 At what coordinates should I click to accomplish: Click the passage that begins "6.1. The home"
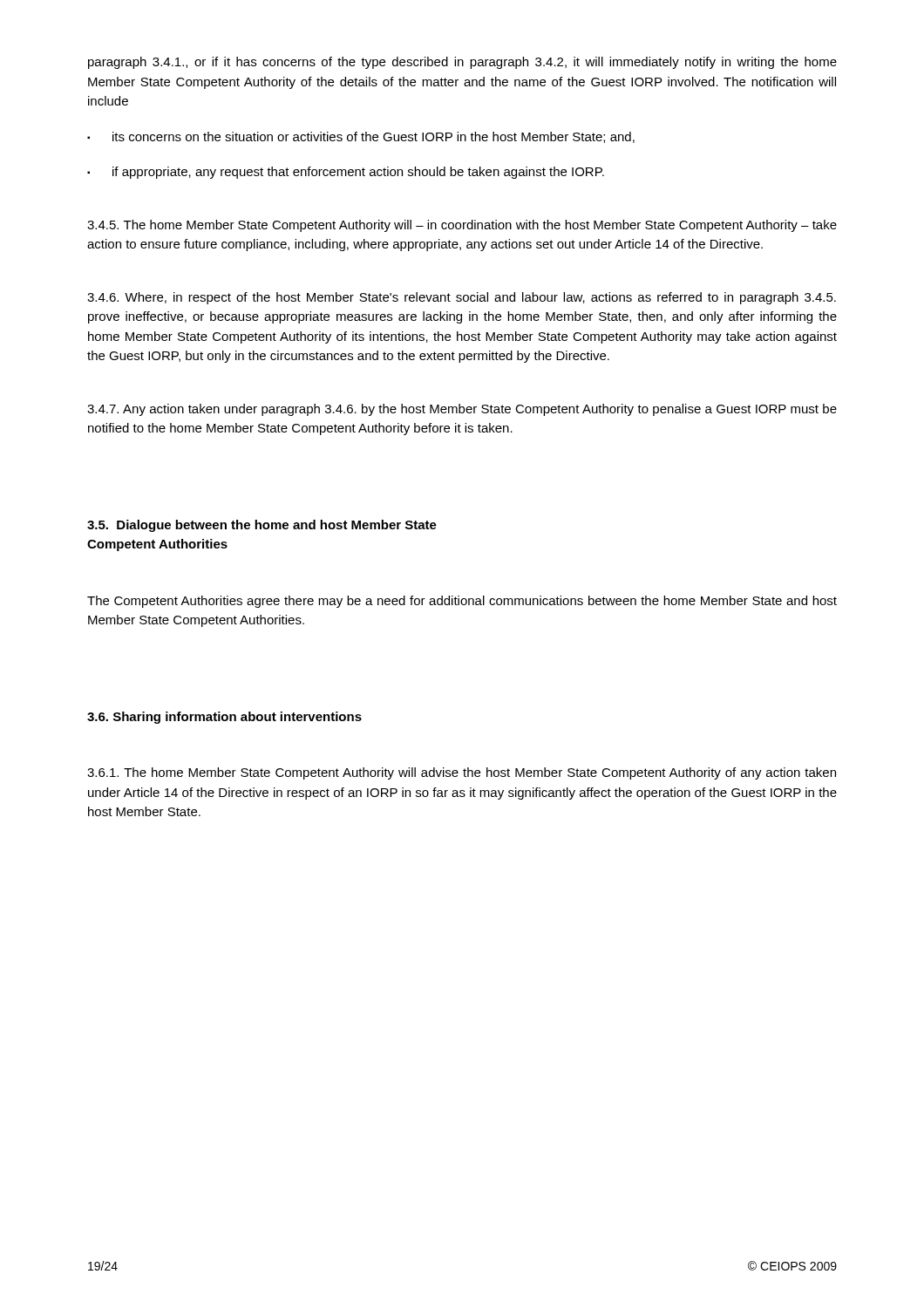tap(462, 792)
